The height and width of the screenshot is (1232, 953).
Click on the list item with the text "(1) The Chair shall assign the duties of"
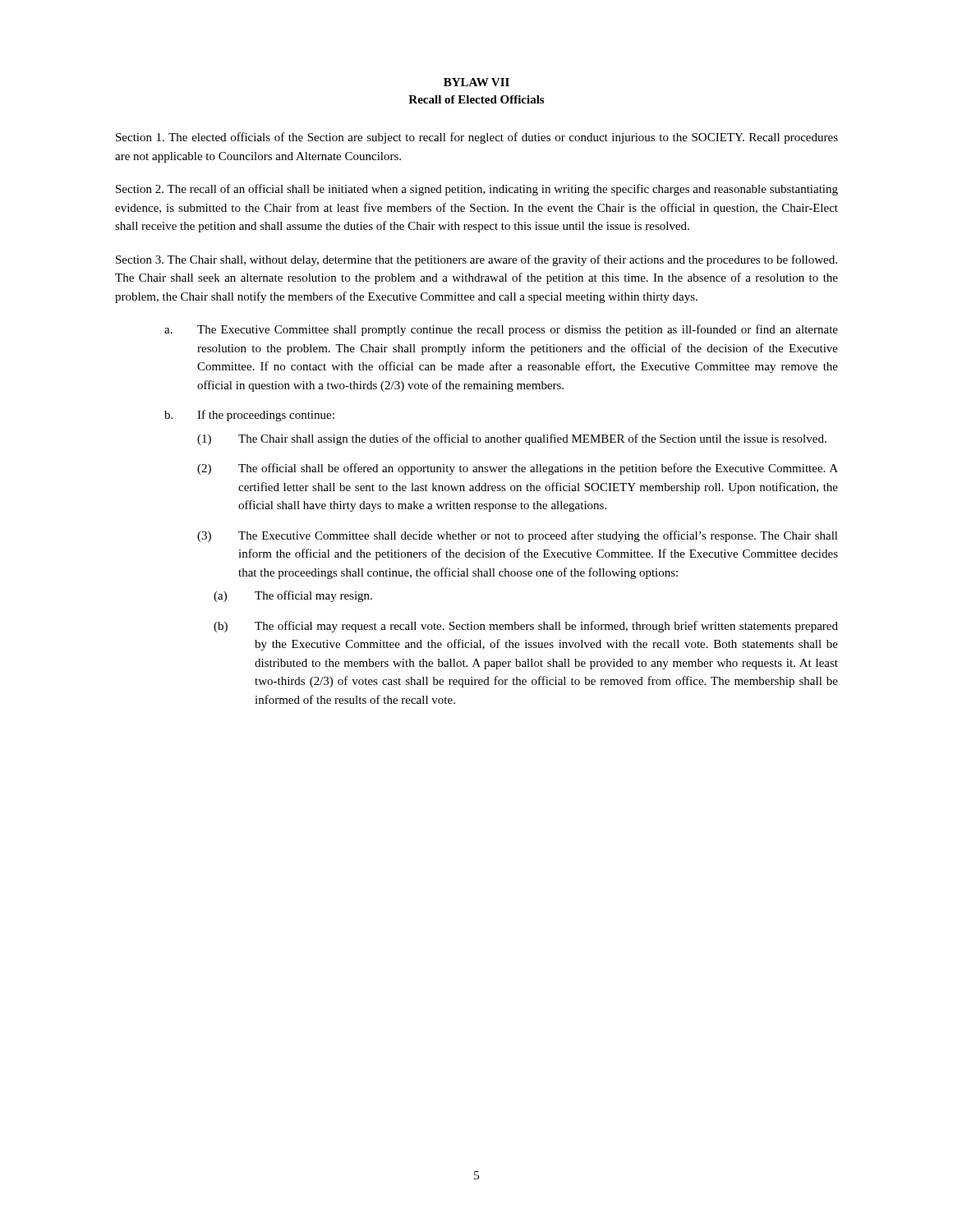(476, 438)
